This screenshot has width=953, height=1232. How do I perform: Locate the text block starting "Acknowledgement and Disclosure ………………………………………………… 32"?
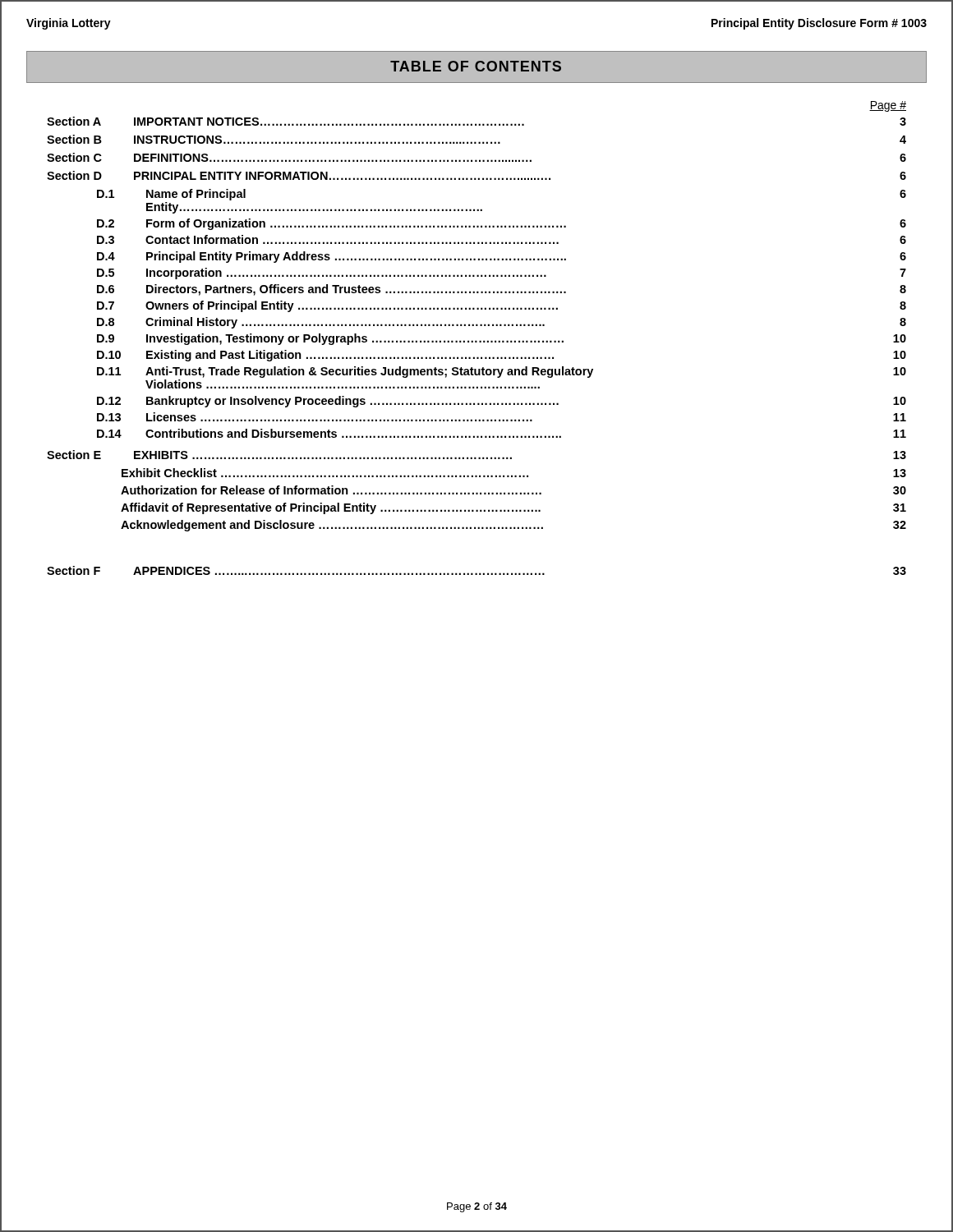coord(513,525)
